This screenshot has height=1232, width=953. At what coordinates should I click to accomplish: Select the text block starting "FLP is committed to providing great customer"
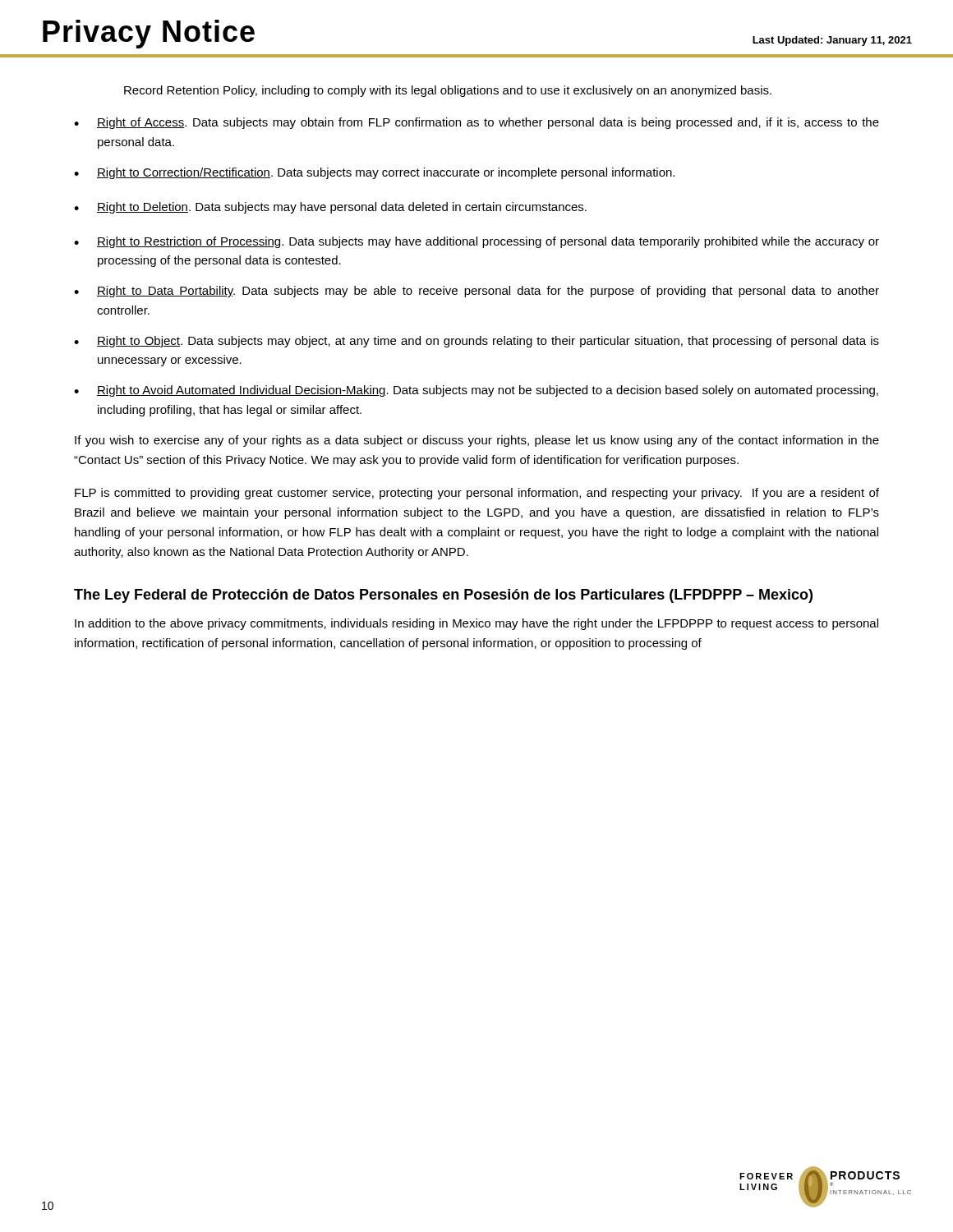[476, 522]
